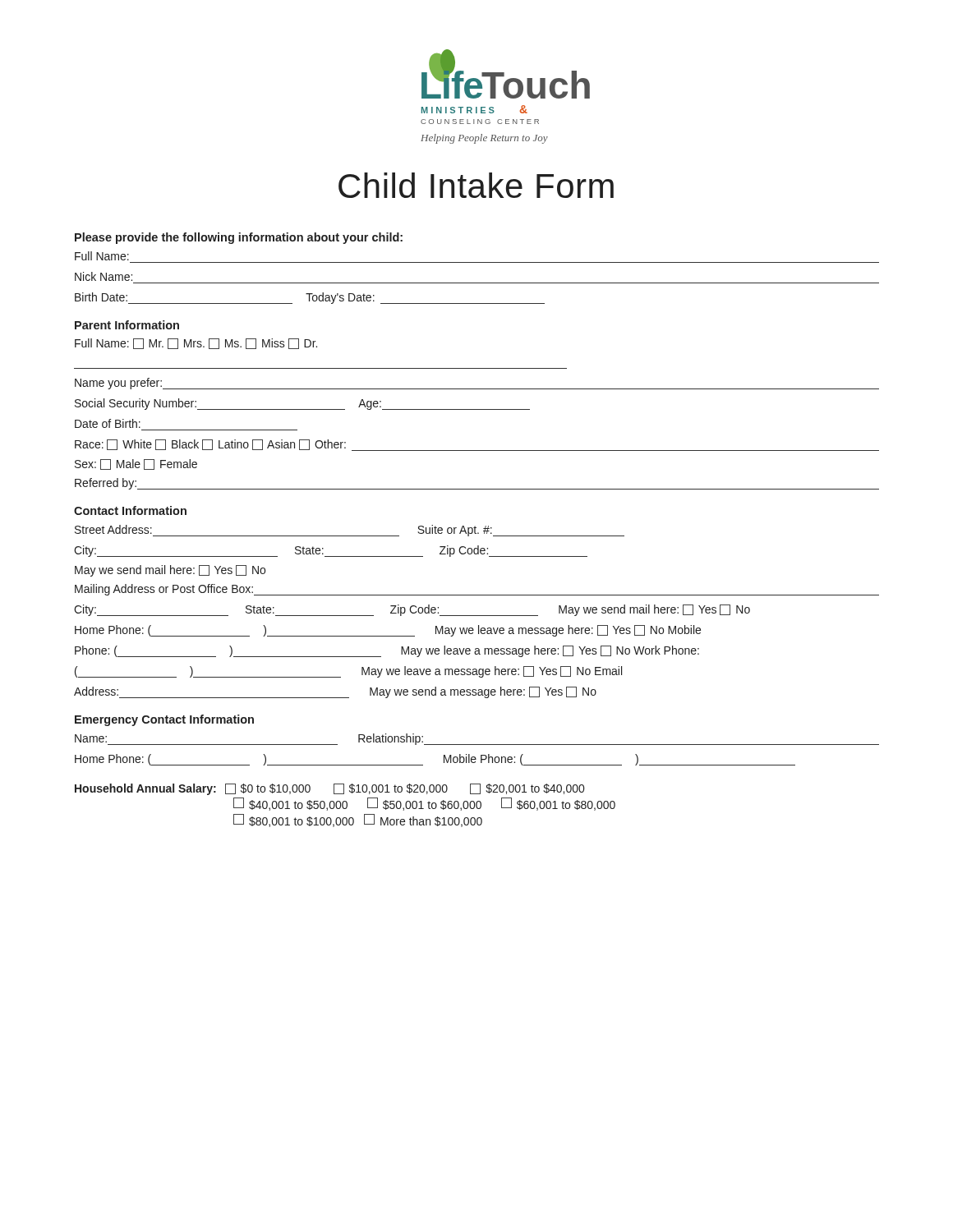The image size is (953, 1232).
Task: Where does it say "Nick Name:"?
Action: tap(476, 276)
